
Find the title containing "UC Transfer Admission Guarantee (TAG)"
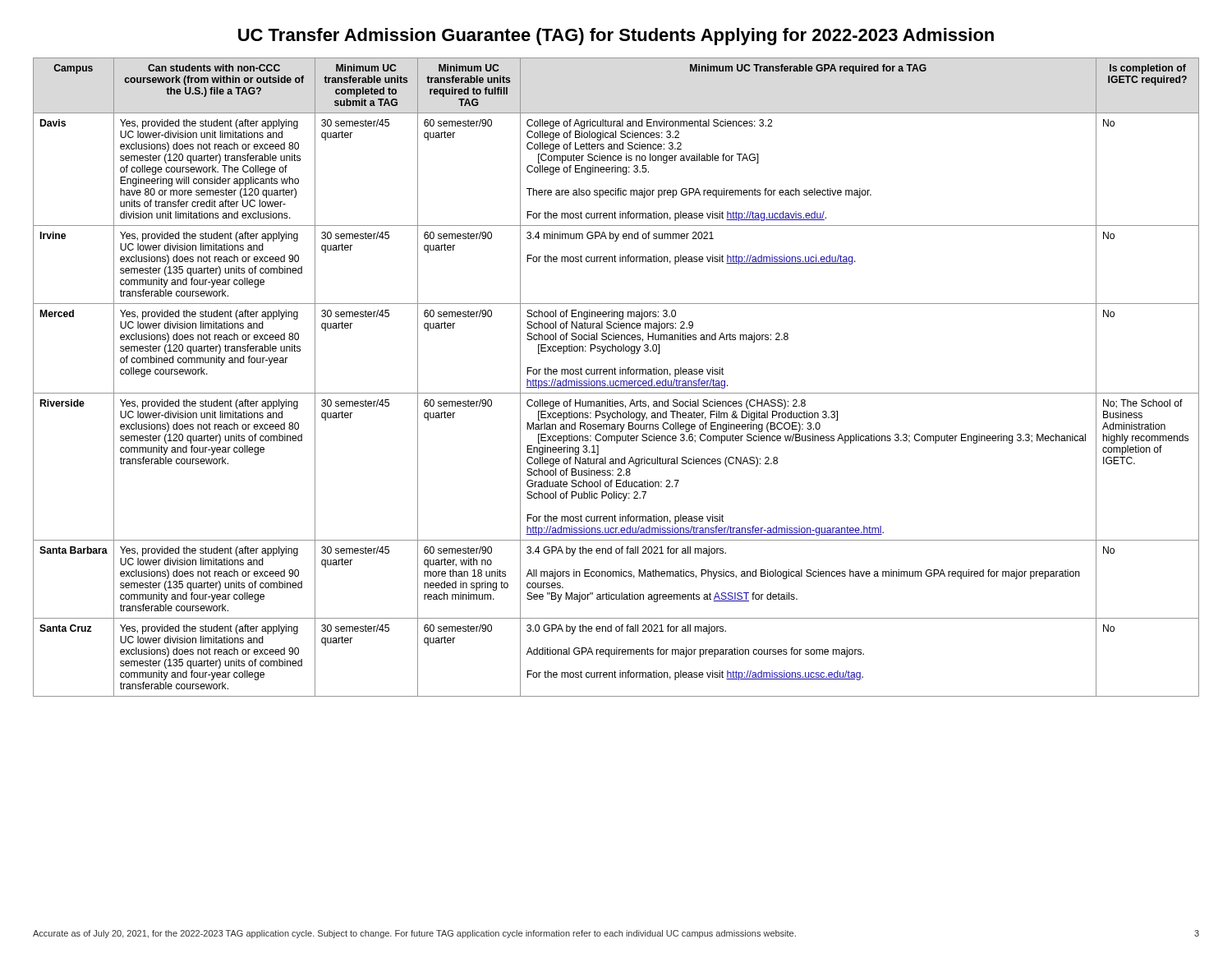coord(616,35)
